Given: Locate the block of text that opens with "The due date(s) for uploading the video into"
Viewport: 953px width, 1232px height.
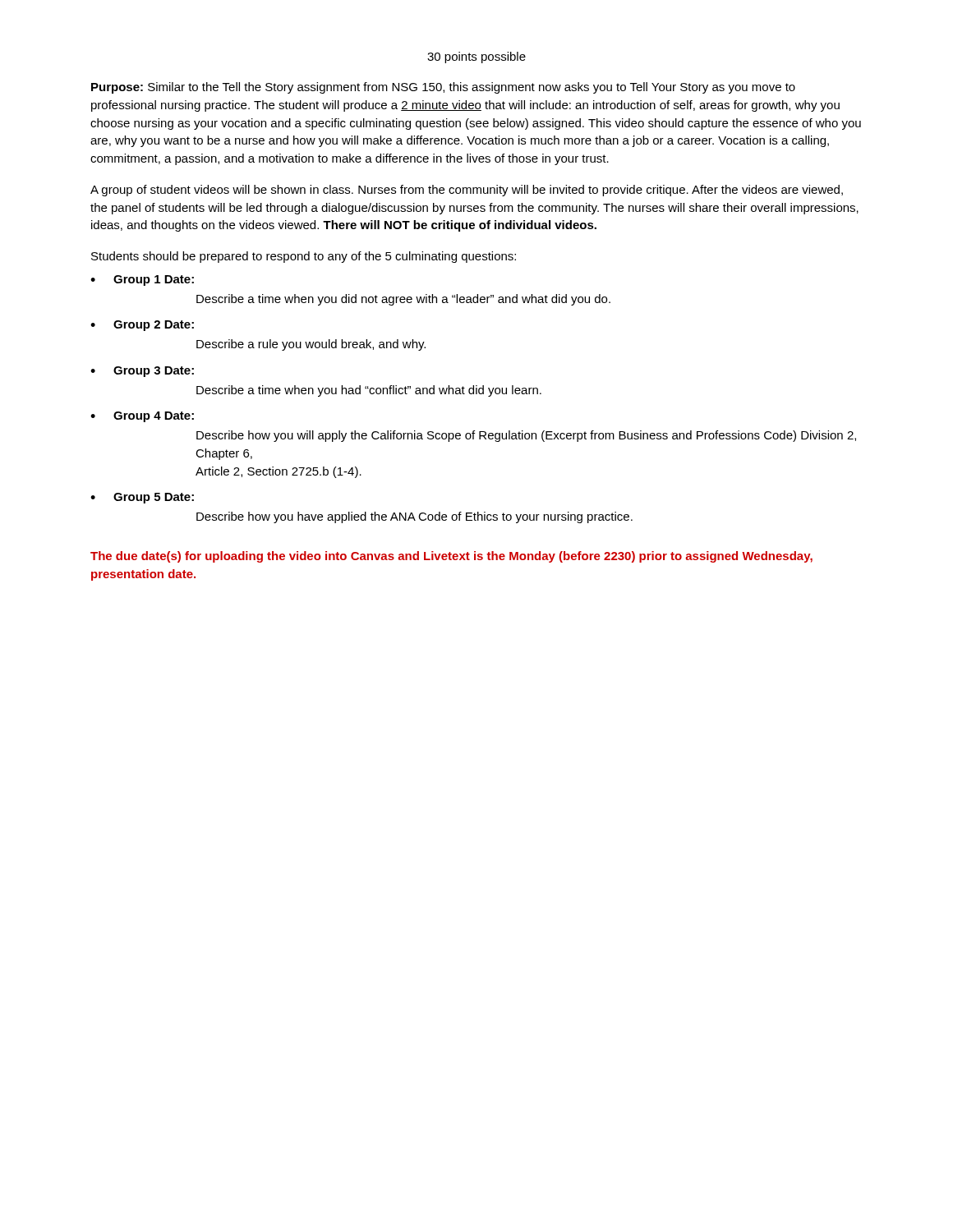Looking at the screenshot, I should 452,564.
